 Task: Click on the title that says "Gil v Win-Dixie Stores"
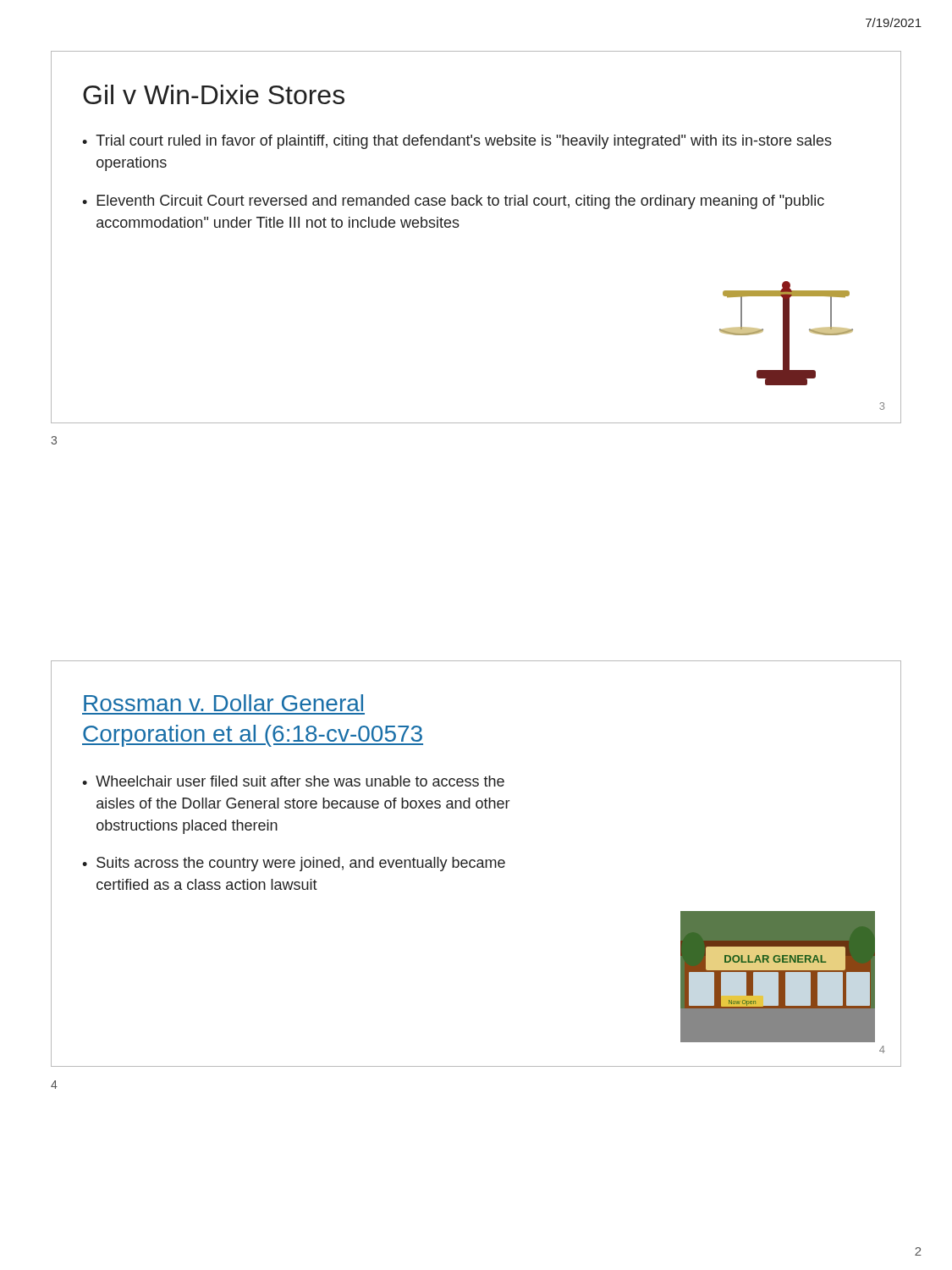(x=214, y=95)
